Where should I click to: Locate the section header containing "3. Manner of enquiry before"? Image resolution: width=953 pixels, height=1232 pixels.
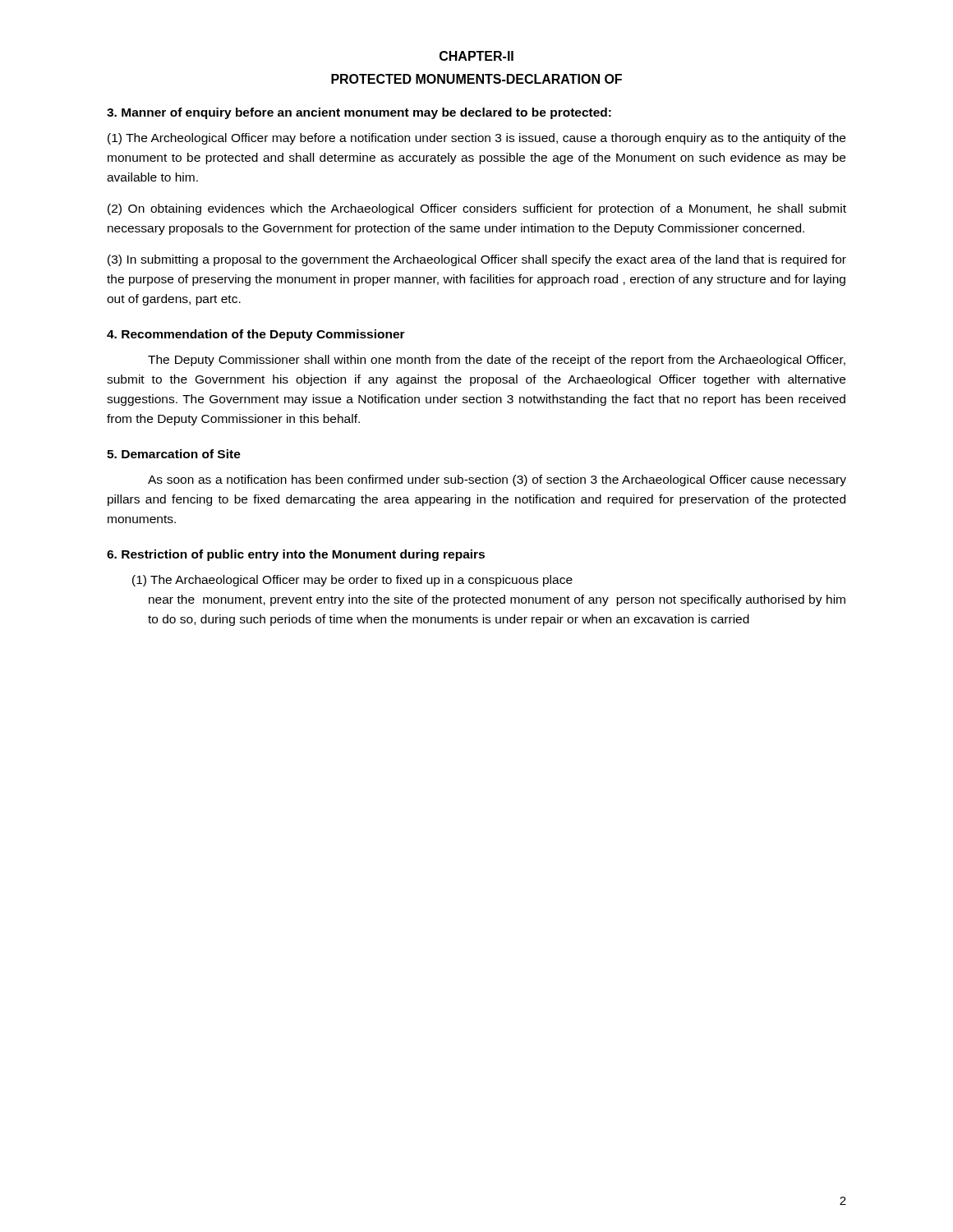pyautogui.click(x=359, y=112)
